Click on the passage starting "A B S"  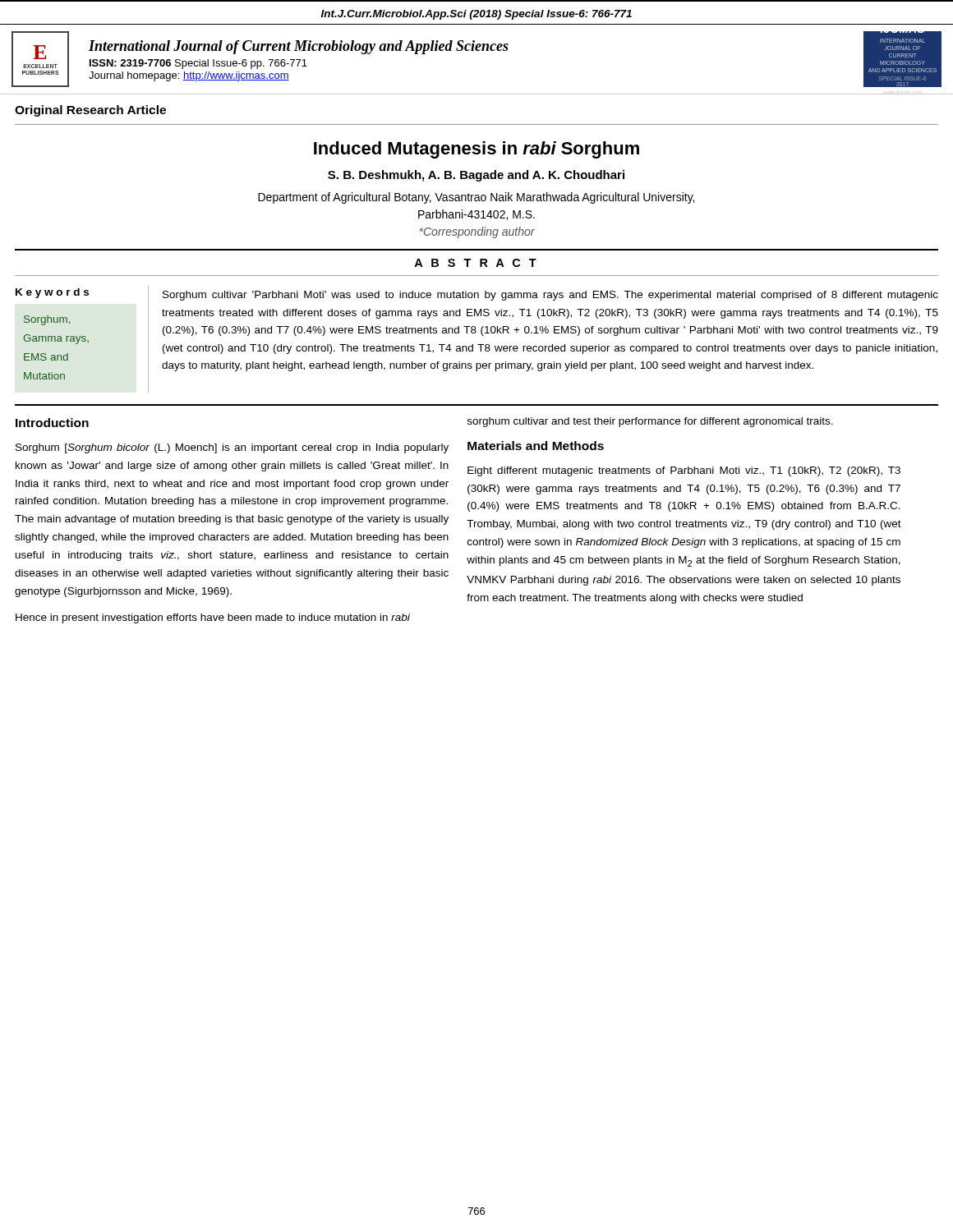tap(476, 263)
